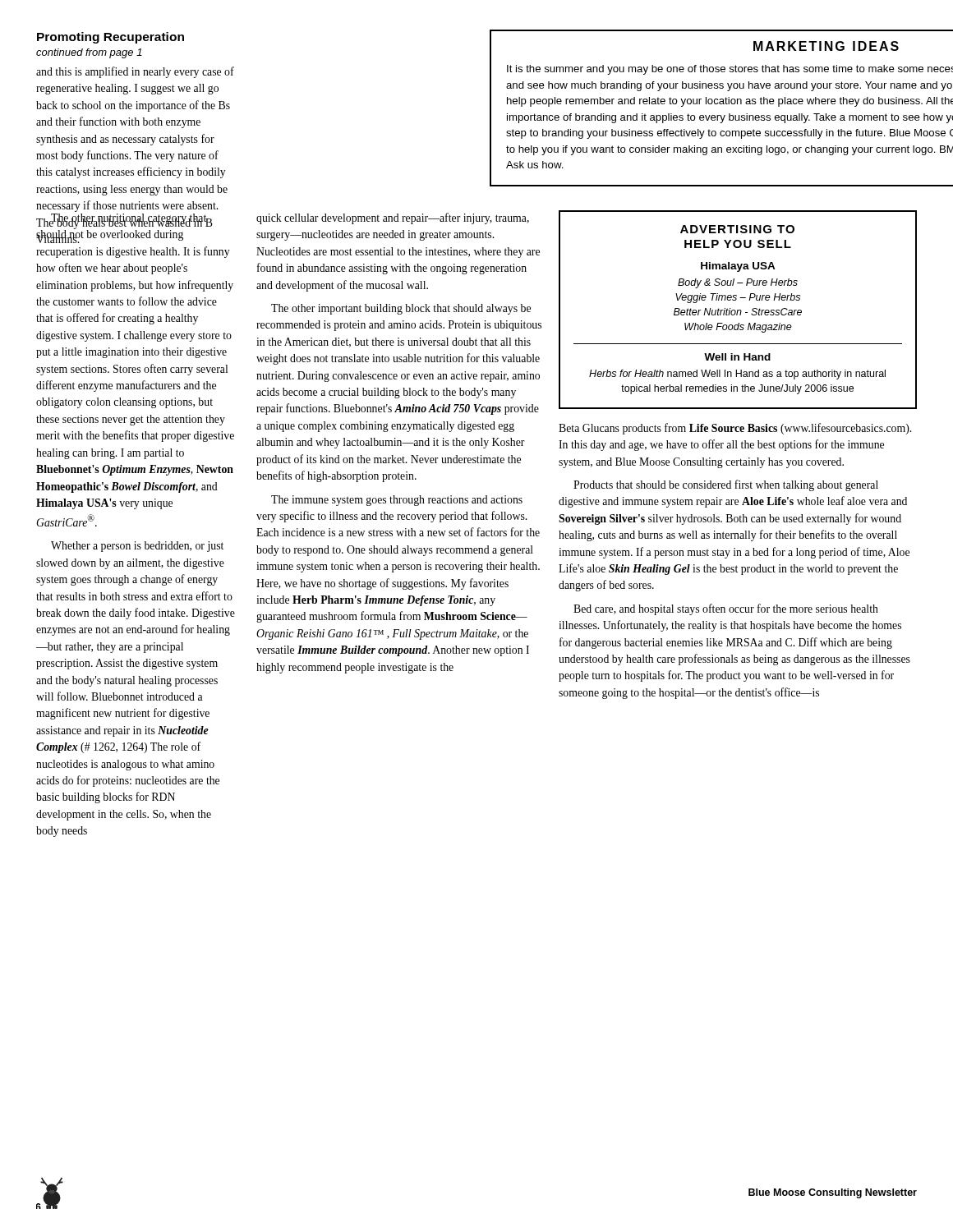Image resolution: width=953 pixels, height=1232 pixels.
Task: Locate the text block starting "quick cellular development and repair—after injury, trauma, surgery—nucleotides"
Action: [400, 443]
